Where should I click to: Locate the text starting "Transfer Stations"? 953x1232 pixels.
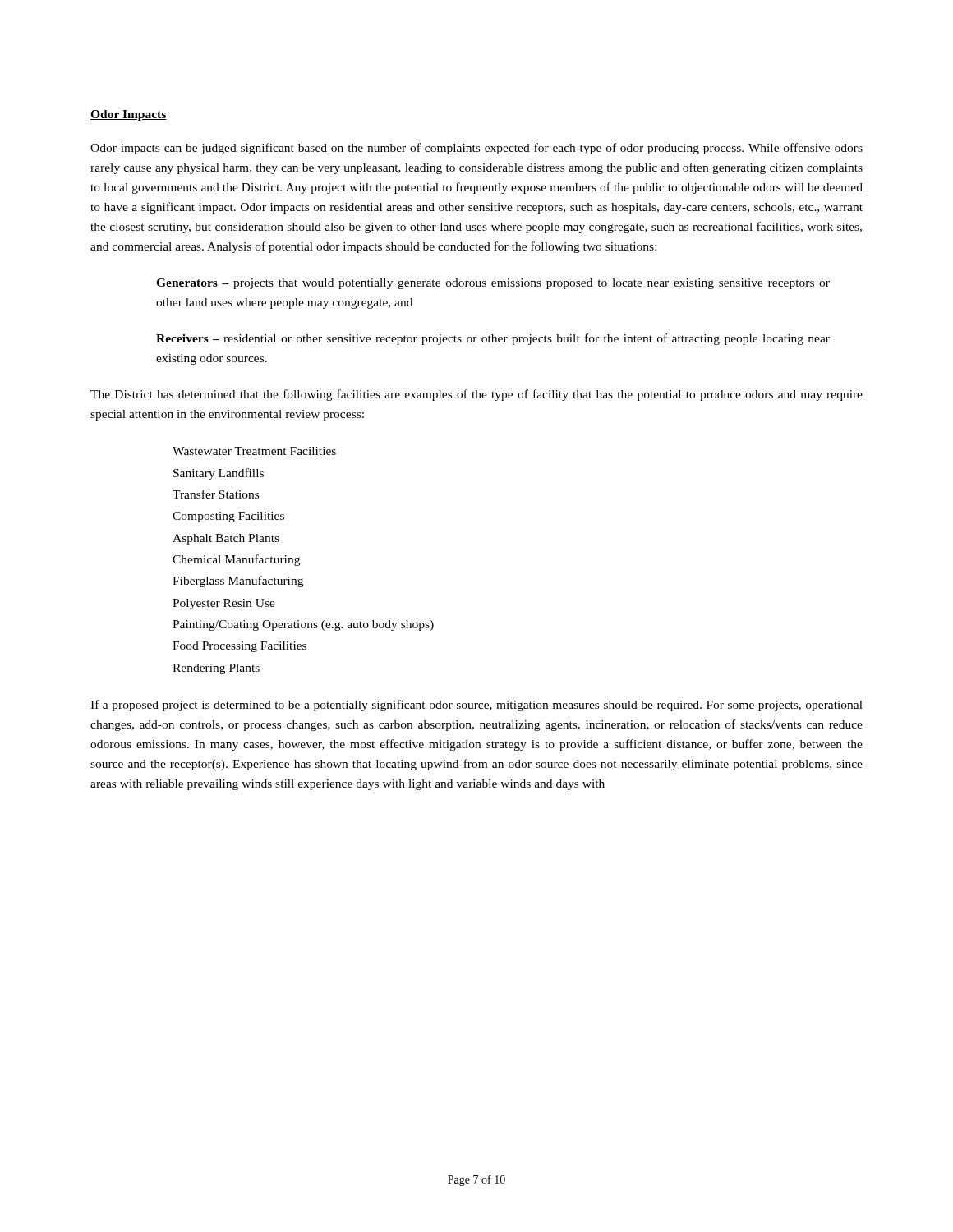tap(216, 494)
